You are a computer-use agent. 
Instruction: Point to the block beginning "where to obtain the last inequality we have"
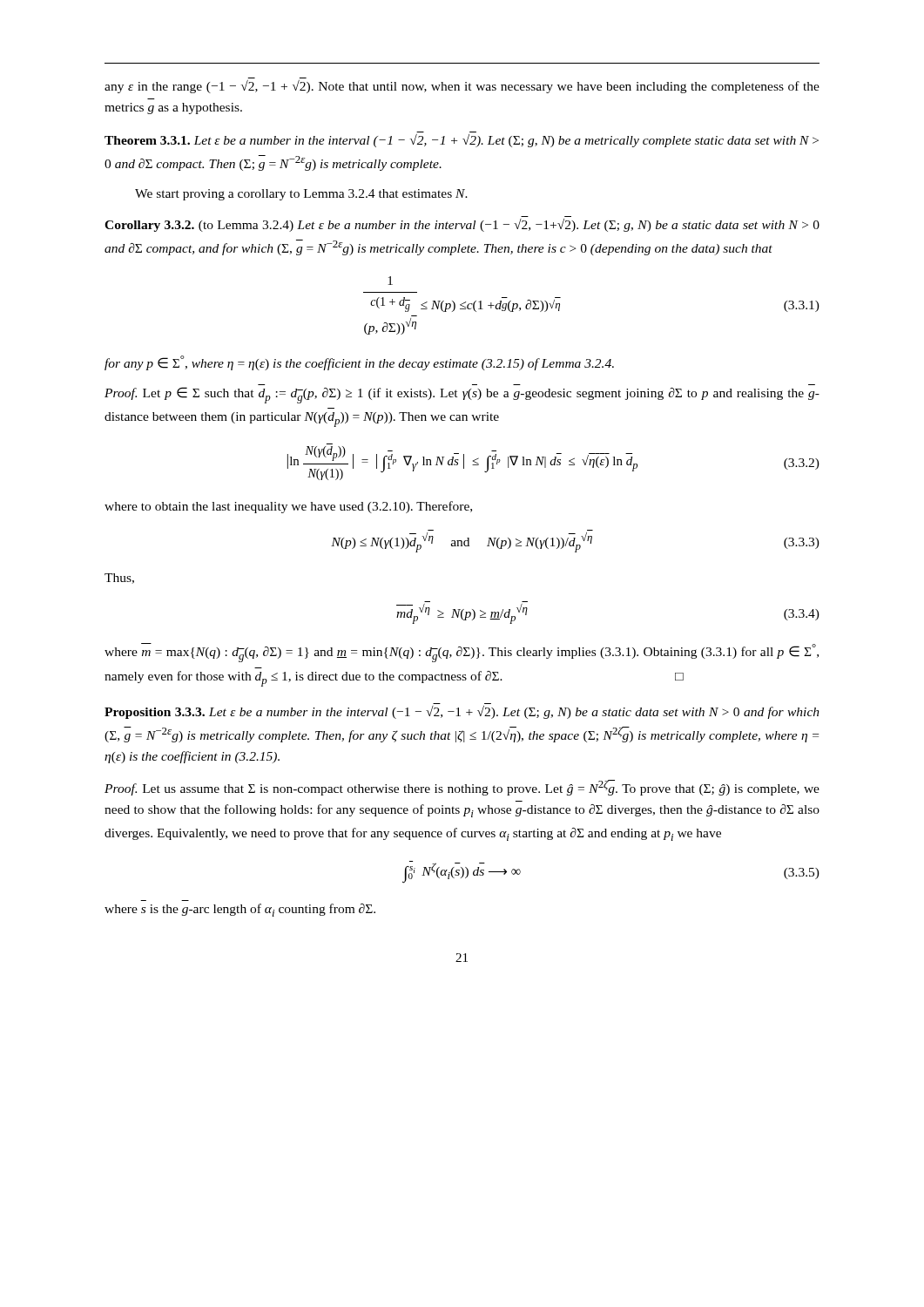(462, 506)
